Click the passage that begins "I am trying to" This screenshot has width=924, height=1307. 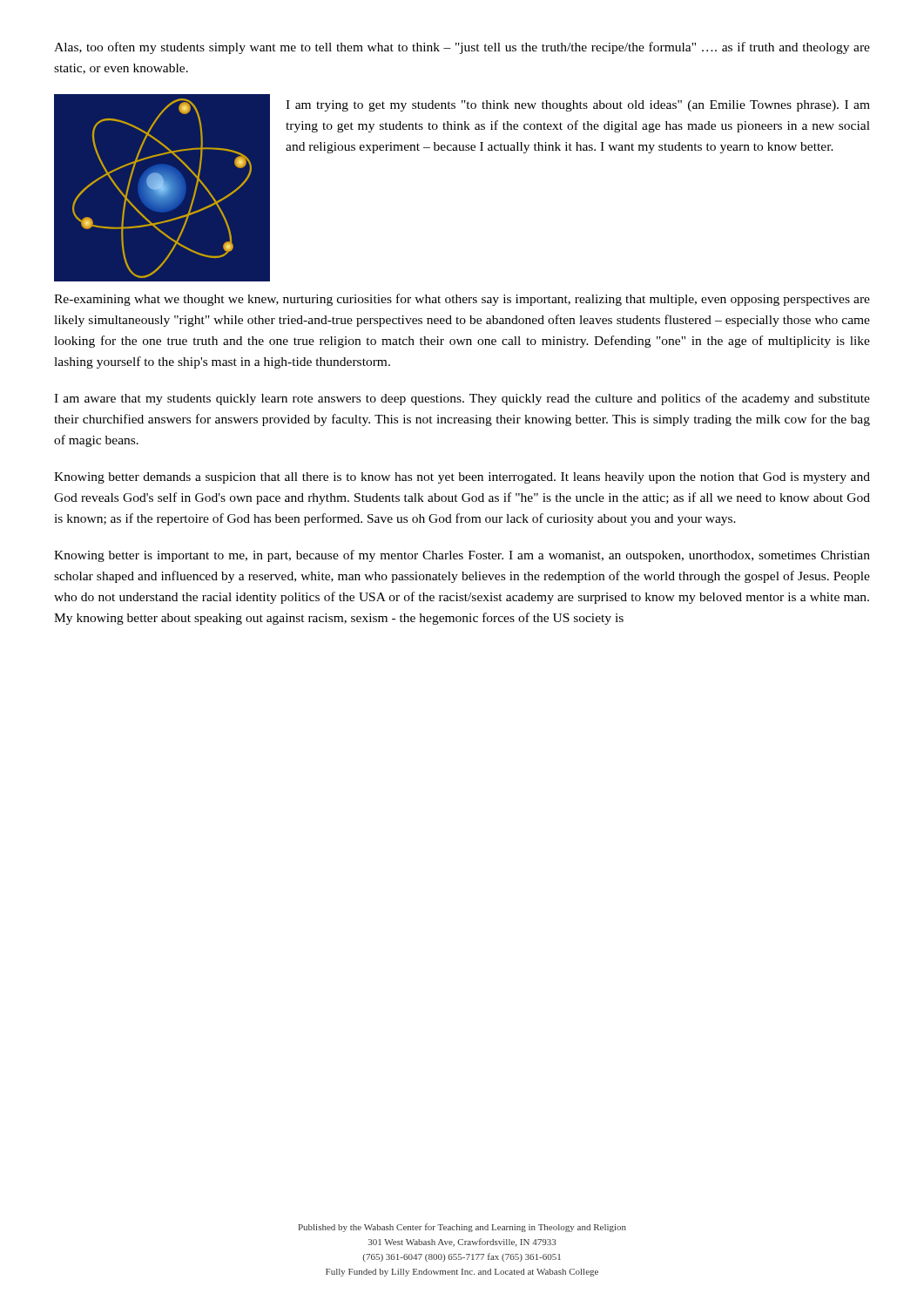pyautogui.click(x=578, y=125)
